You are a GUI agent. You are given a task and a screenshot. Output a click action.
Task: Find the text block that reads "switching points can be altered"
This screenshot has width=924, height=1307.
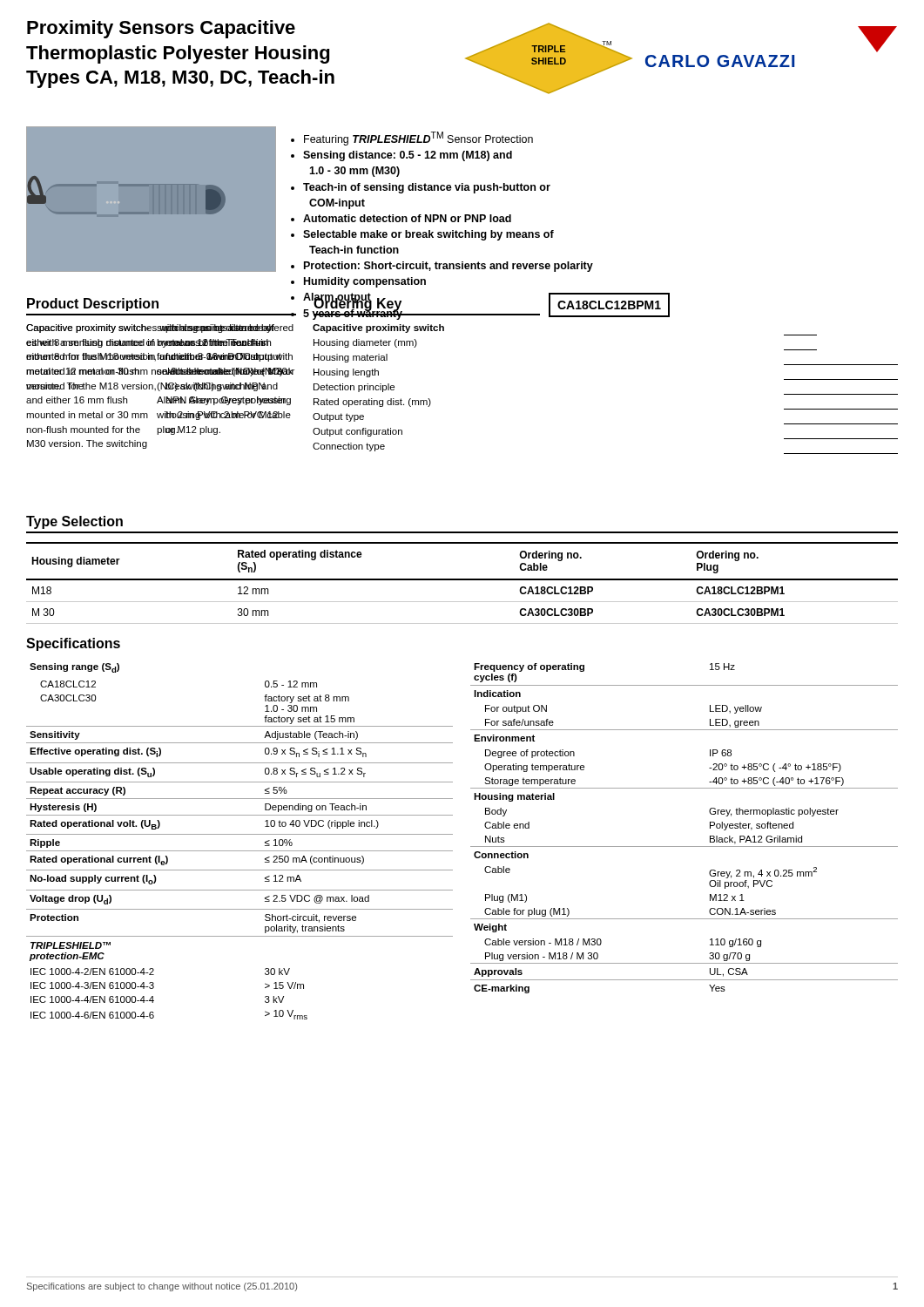pyautogui.click(x=225, y=379)
